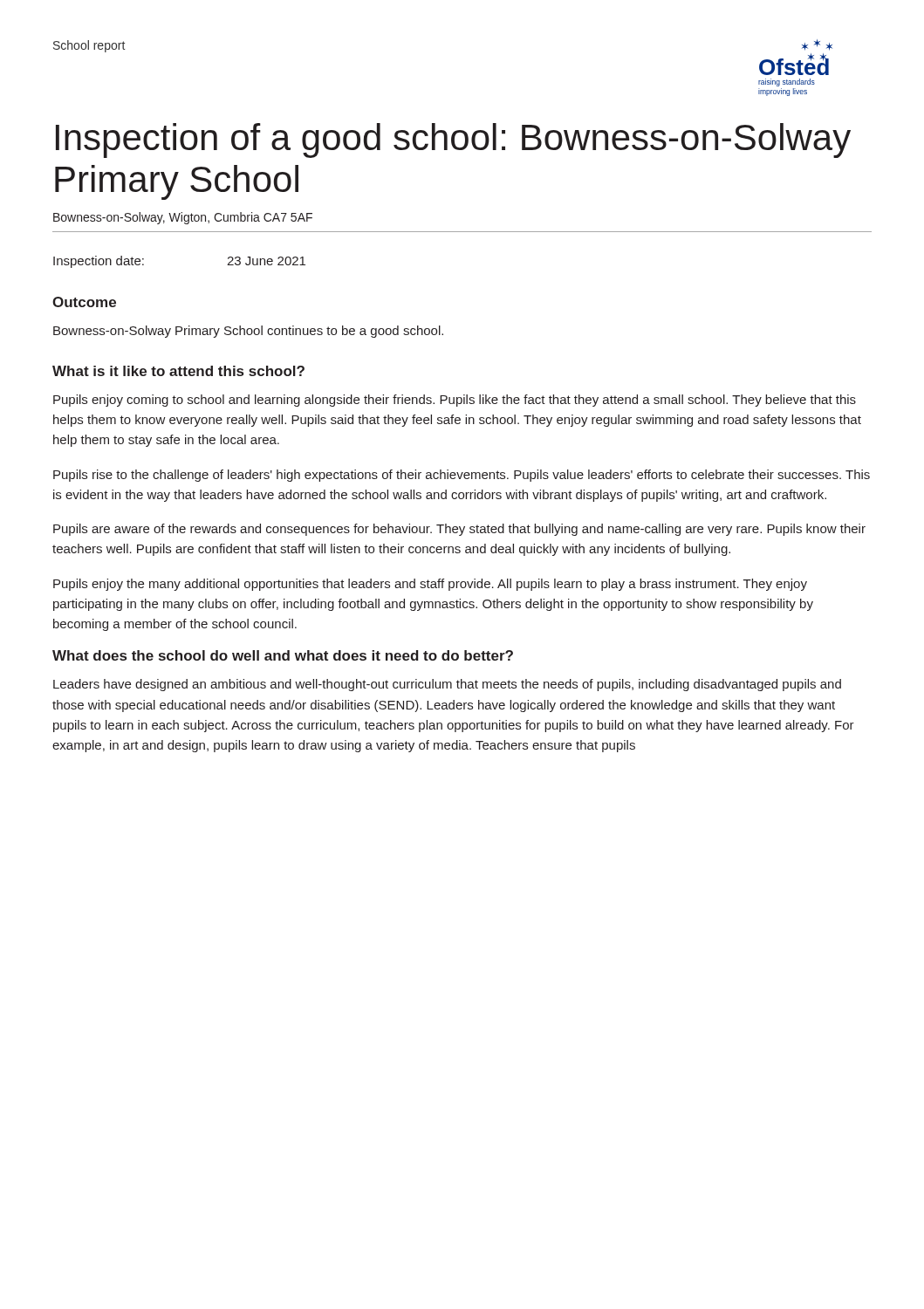Find the element starting "What is it like"
The width and height of the screenshot is (924, 1309).
(x=178, y=371)
